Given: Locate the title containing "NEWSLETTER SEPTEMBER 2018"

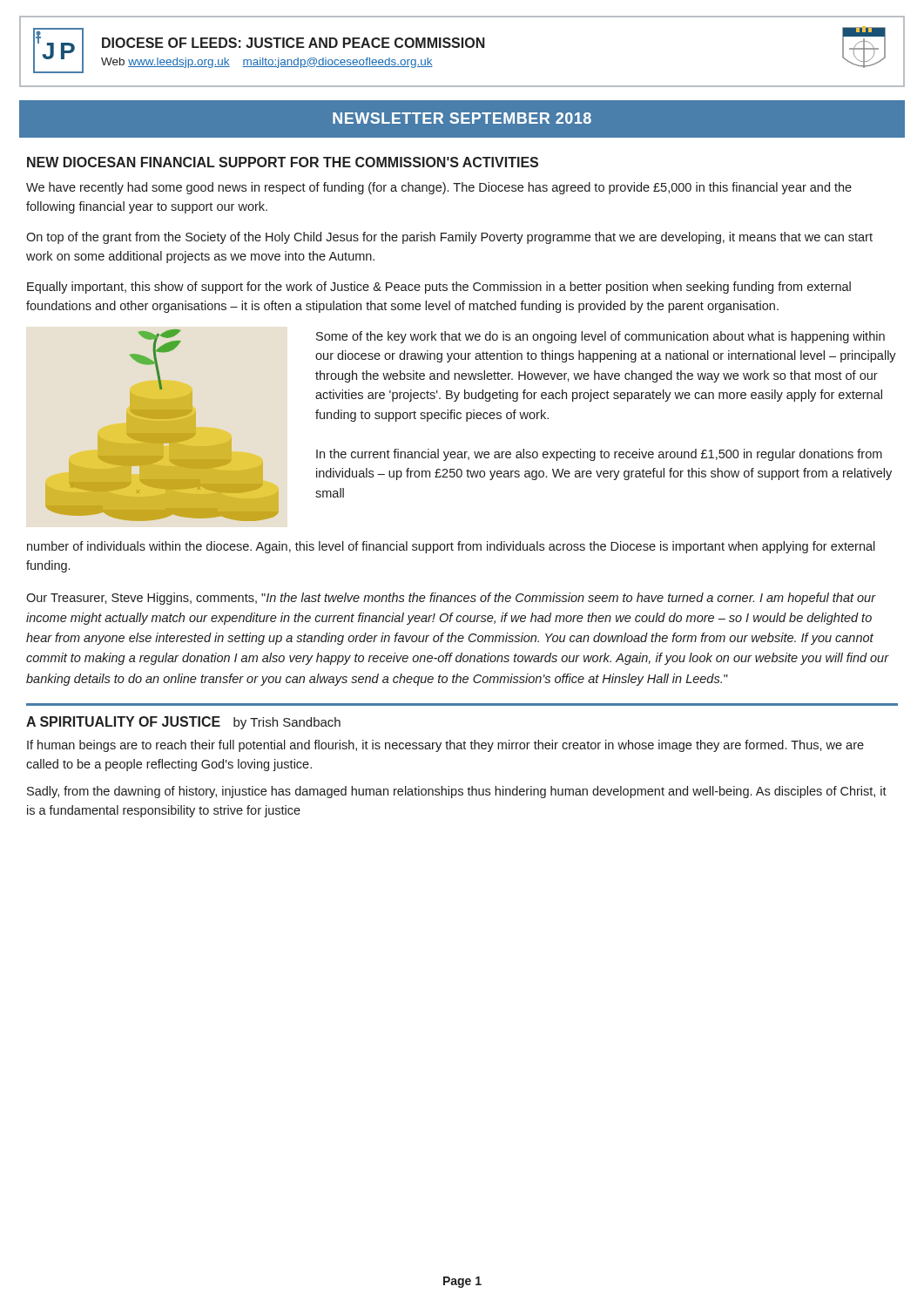Looking at the screenshot, I should (462, 118).
